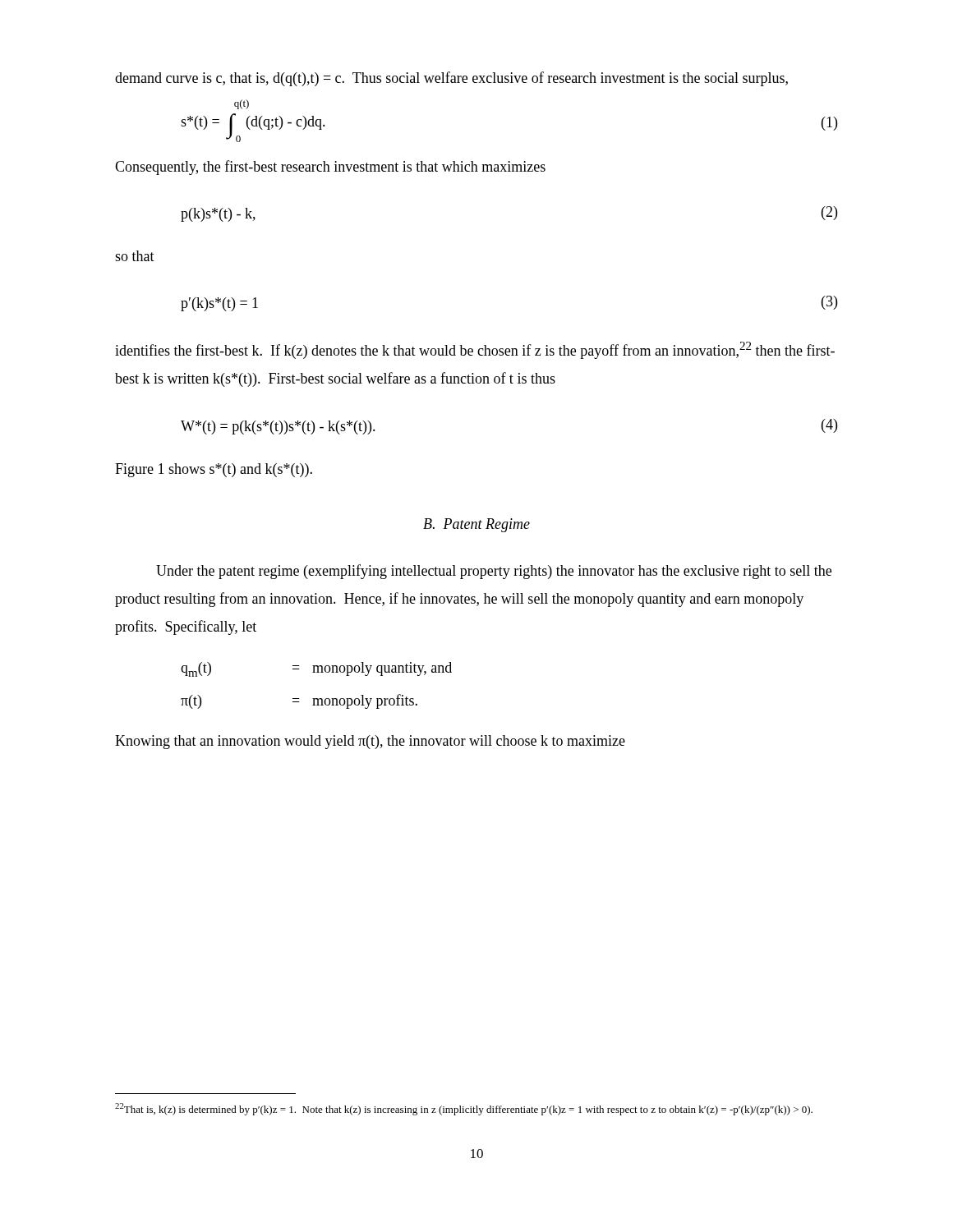Click on the footnote containing "22That is, k(z) is determined"
This screenshot has height=1232, width=953.
point(464,1108)
